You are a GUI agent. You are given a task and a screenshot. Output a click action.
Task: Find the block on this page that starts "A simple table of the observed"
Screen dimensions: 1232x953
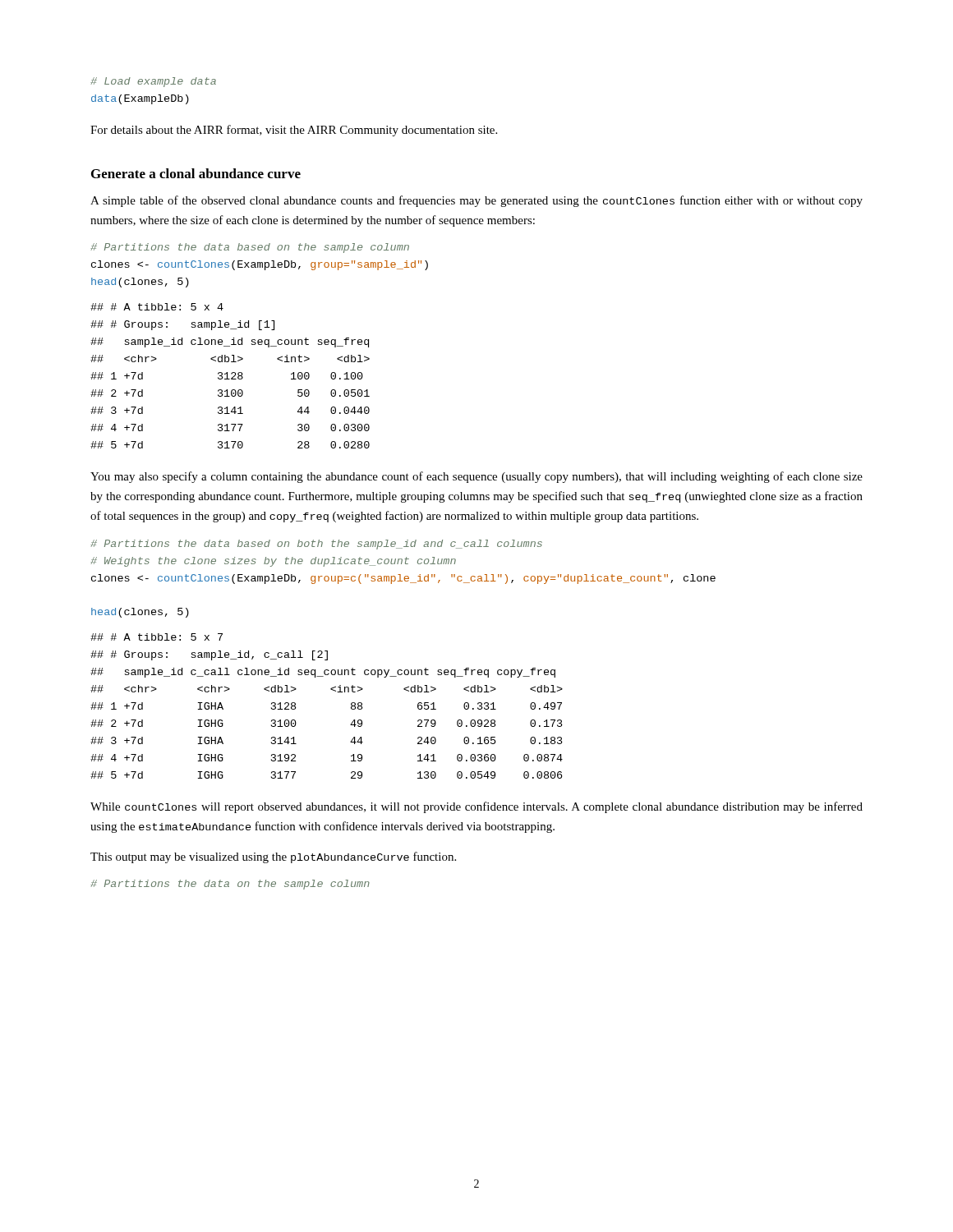pyautogui.click(x=476, y=210)
